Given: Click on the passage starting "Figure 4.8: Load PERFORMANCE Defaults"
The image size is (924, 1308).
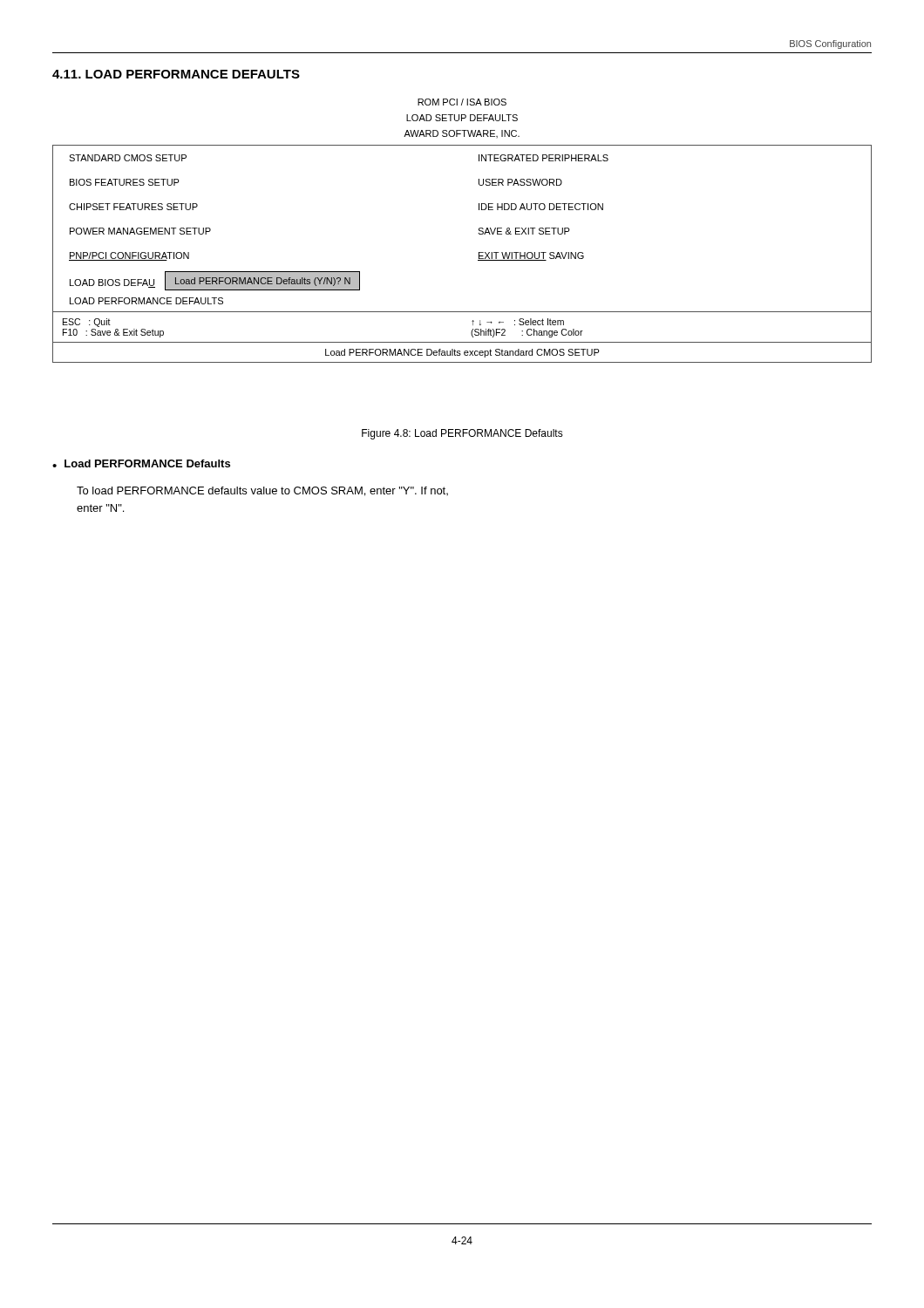Looking at the screenshot, I should tap(462, 433).
